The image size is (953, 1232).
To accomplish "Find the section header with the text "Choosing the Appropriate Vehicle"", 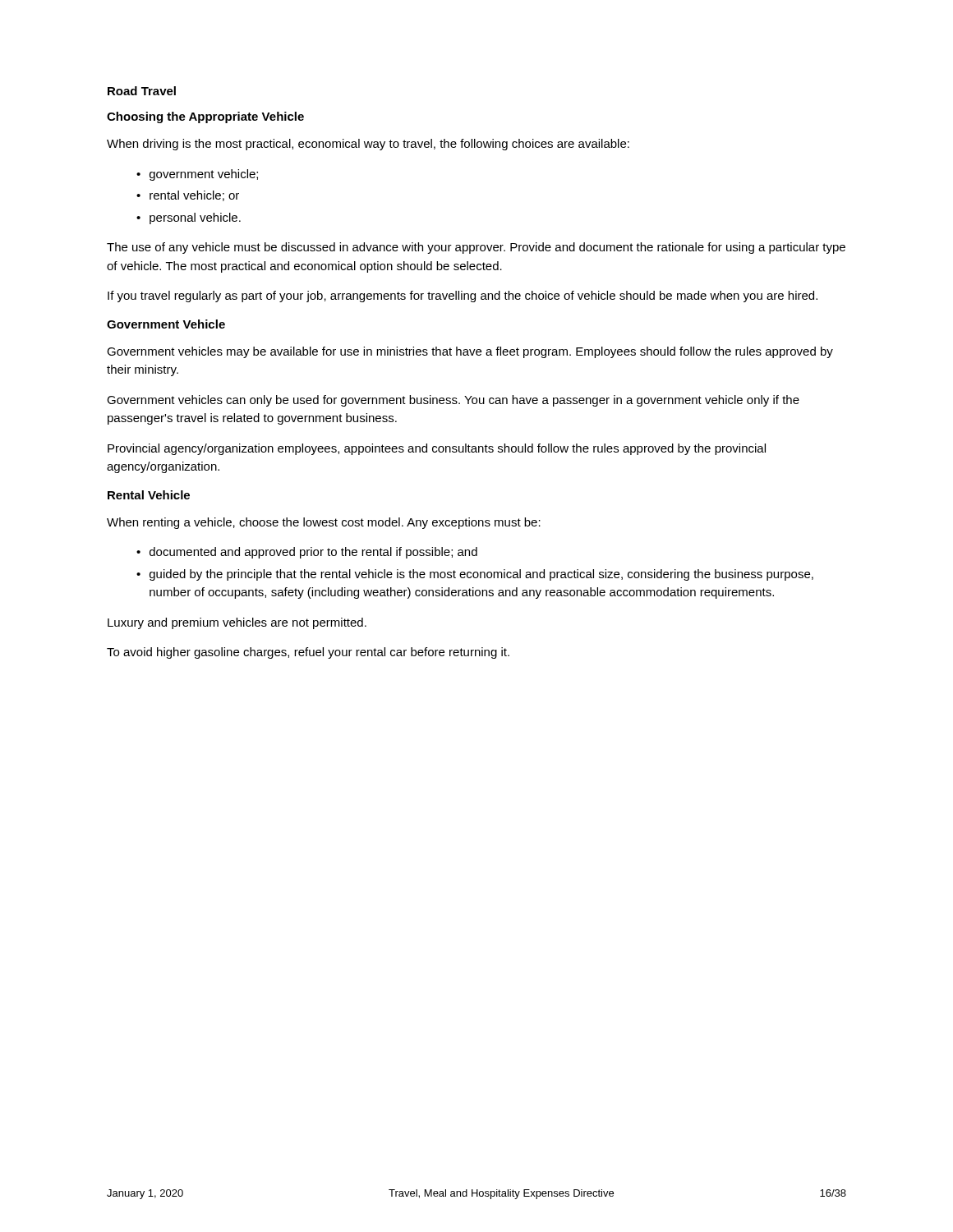I will pos(206,116).
